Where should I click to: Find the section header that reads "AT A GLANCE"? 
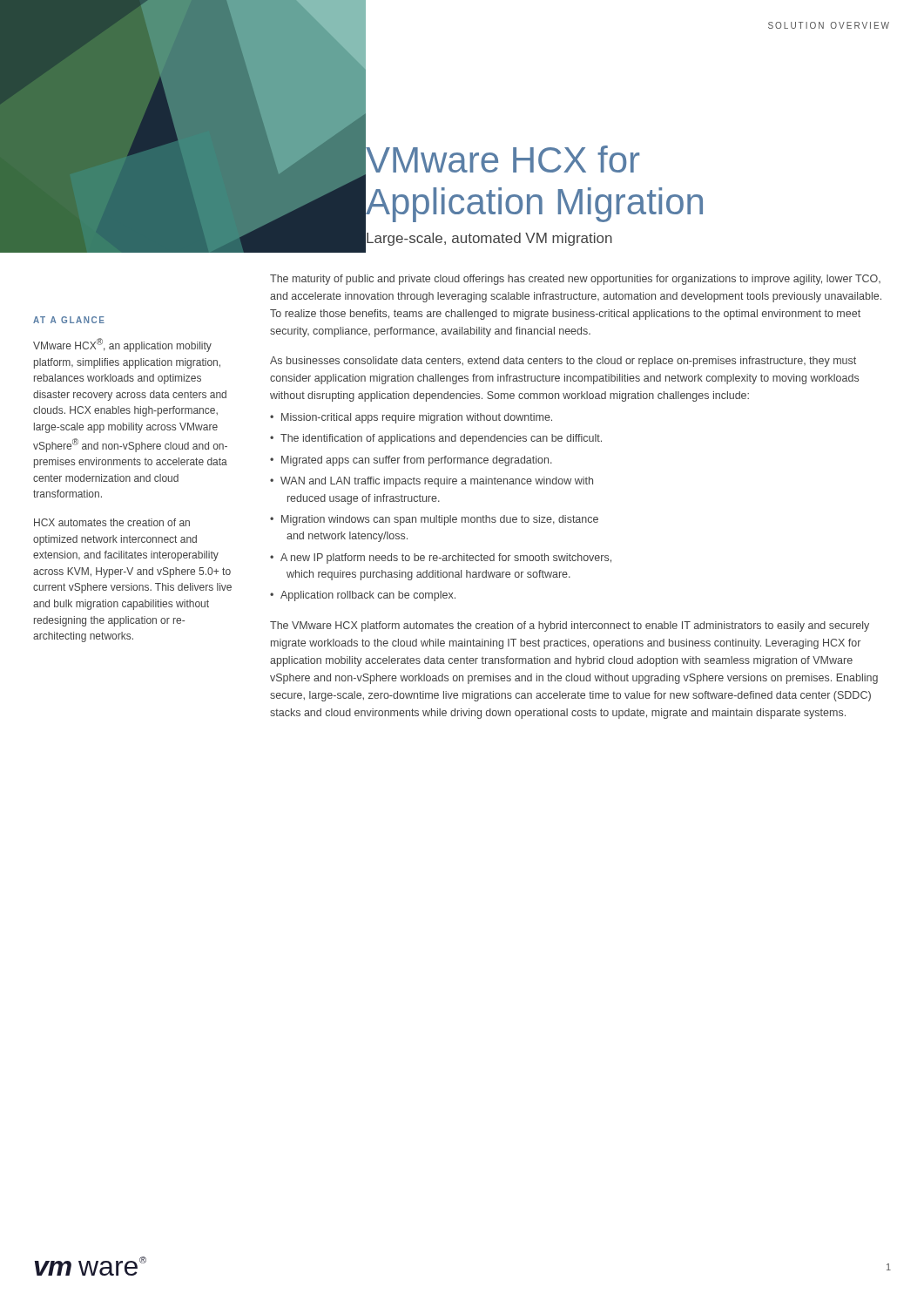pyautogui.click(x=69, y=320)
